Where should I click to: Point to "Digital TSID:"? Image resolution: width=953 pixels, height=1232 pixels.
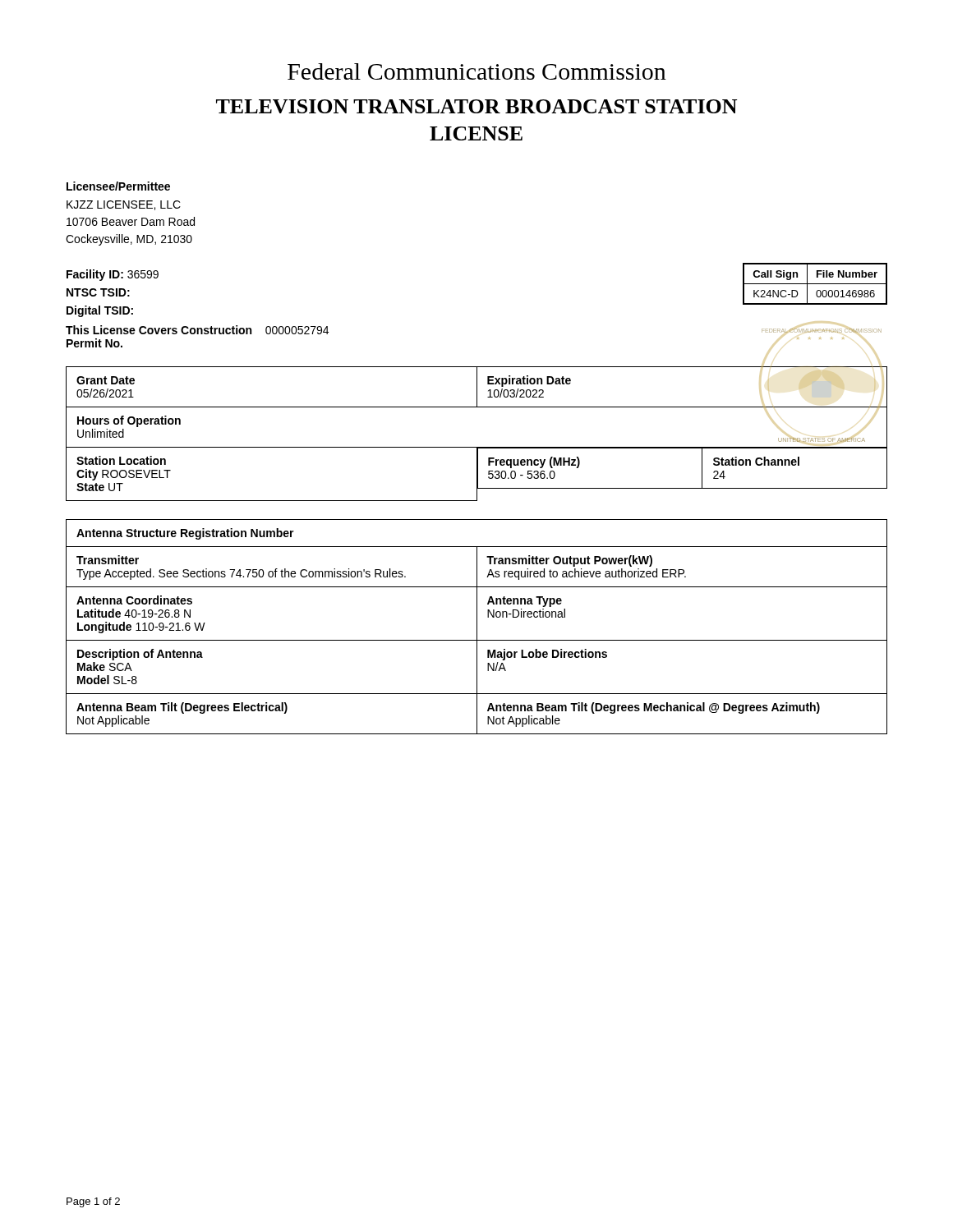100,310
